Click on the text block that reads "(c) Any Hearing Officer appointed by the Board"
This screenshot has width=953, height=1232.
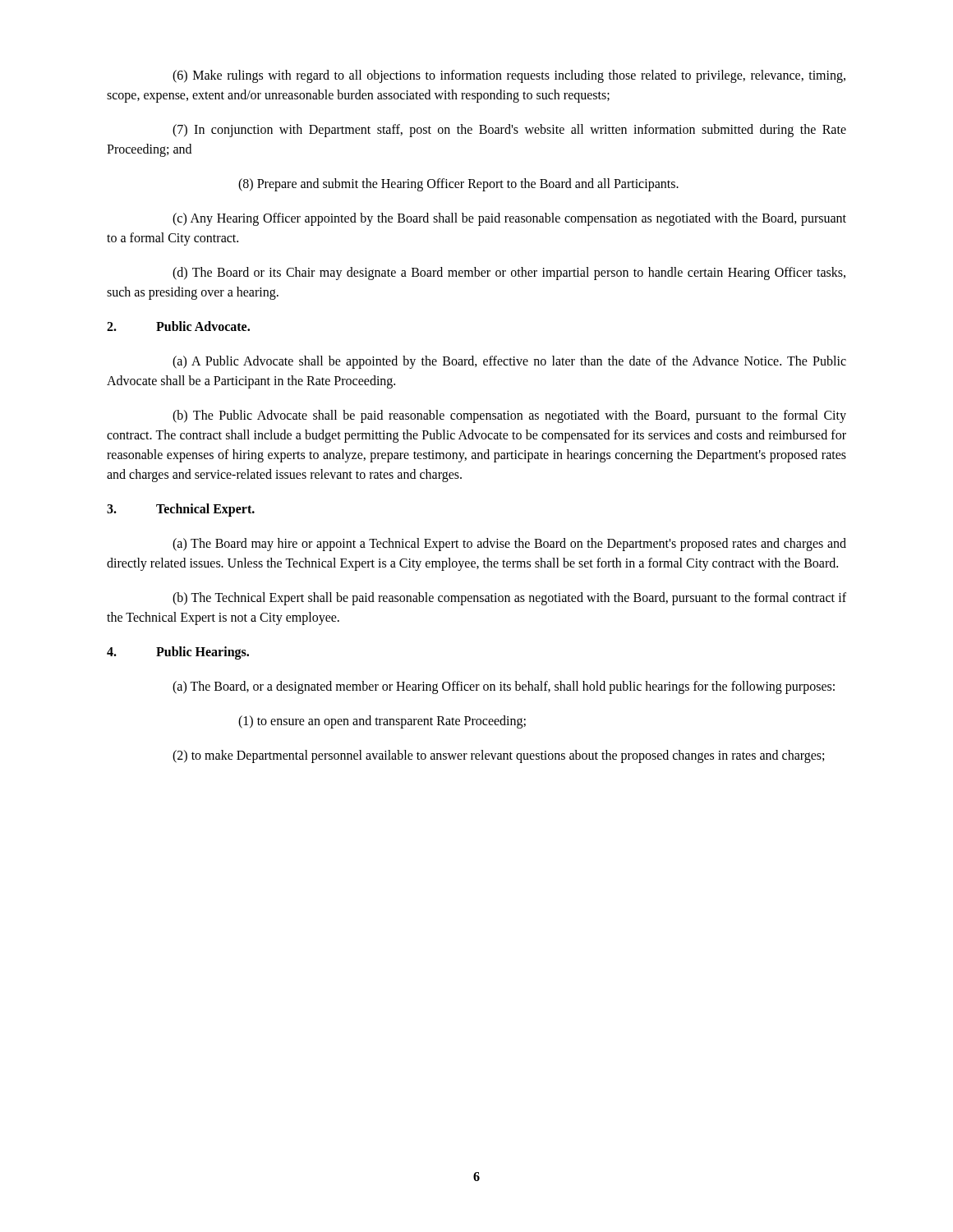pos(476,228)
